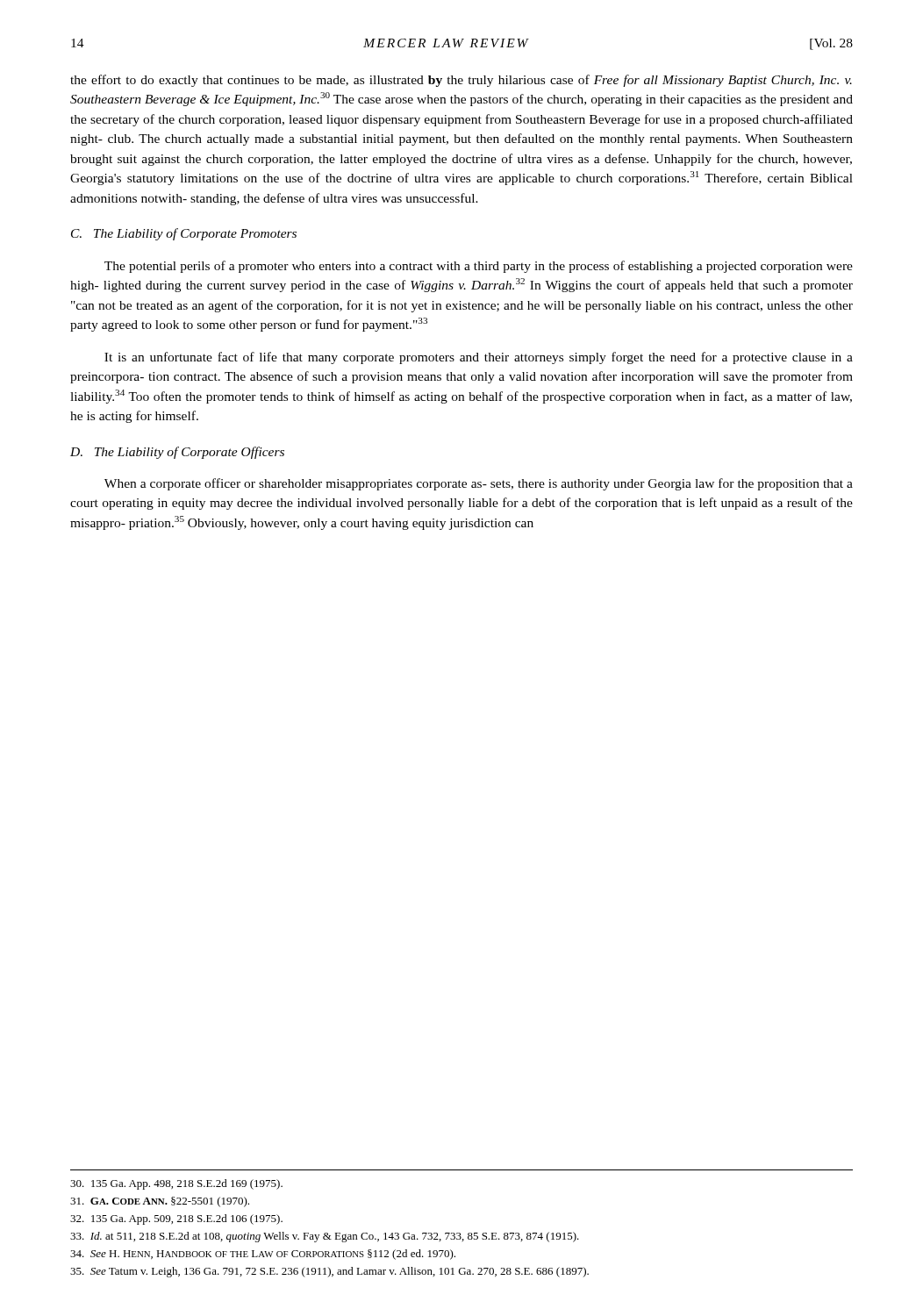Find the block on this page that starts "the effort to do exactly"

pos(462,139)
